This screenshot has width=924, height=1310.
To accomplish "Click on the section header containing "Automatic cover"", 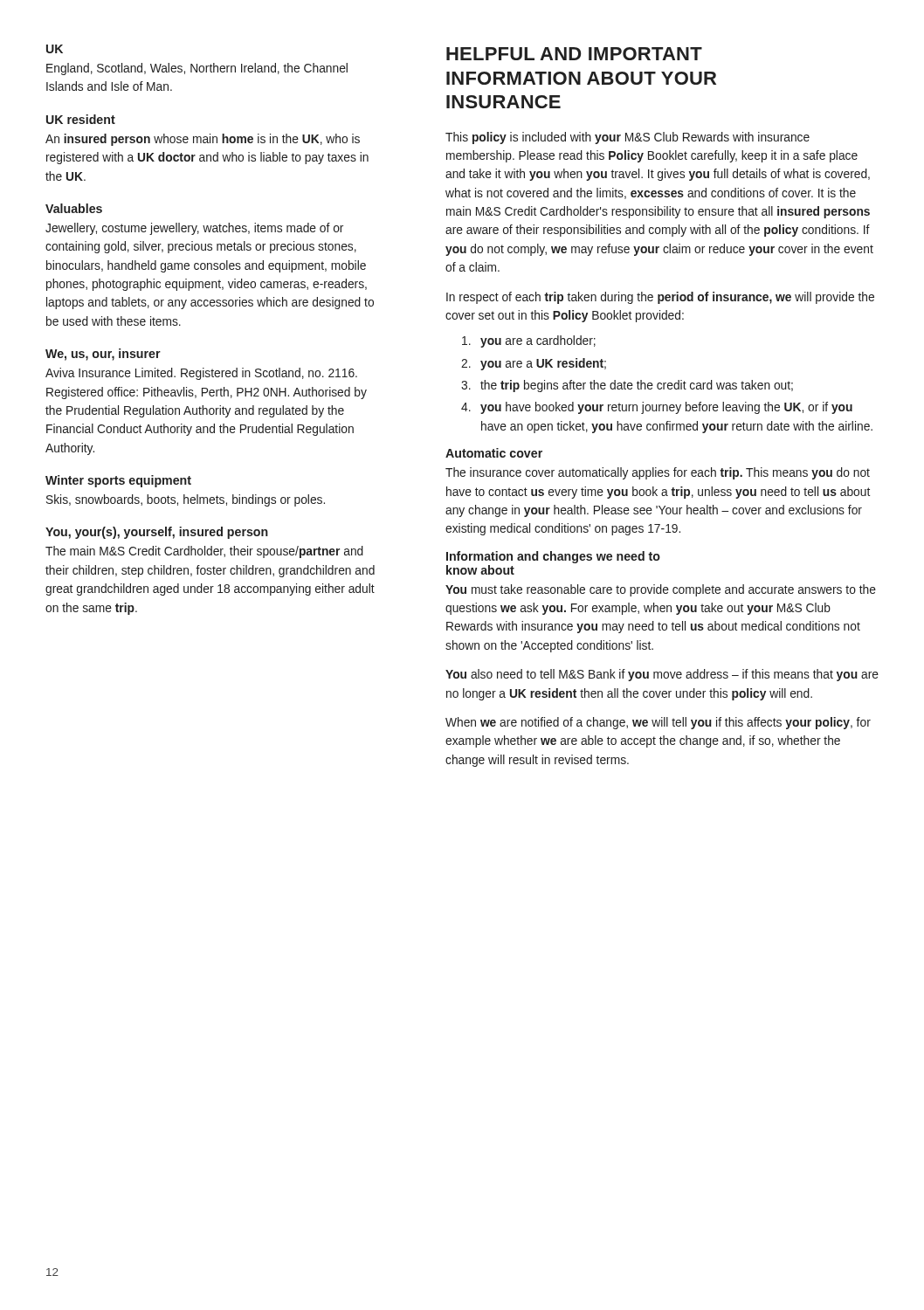I will pos(494,453).
